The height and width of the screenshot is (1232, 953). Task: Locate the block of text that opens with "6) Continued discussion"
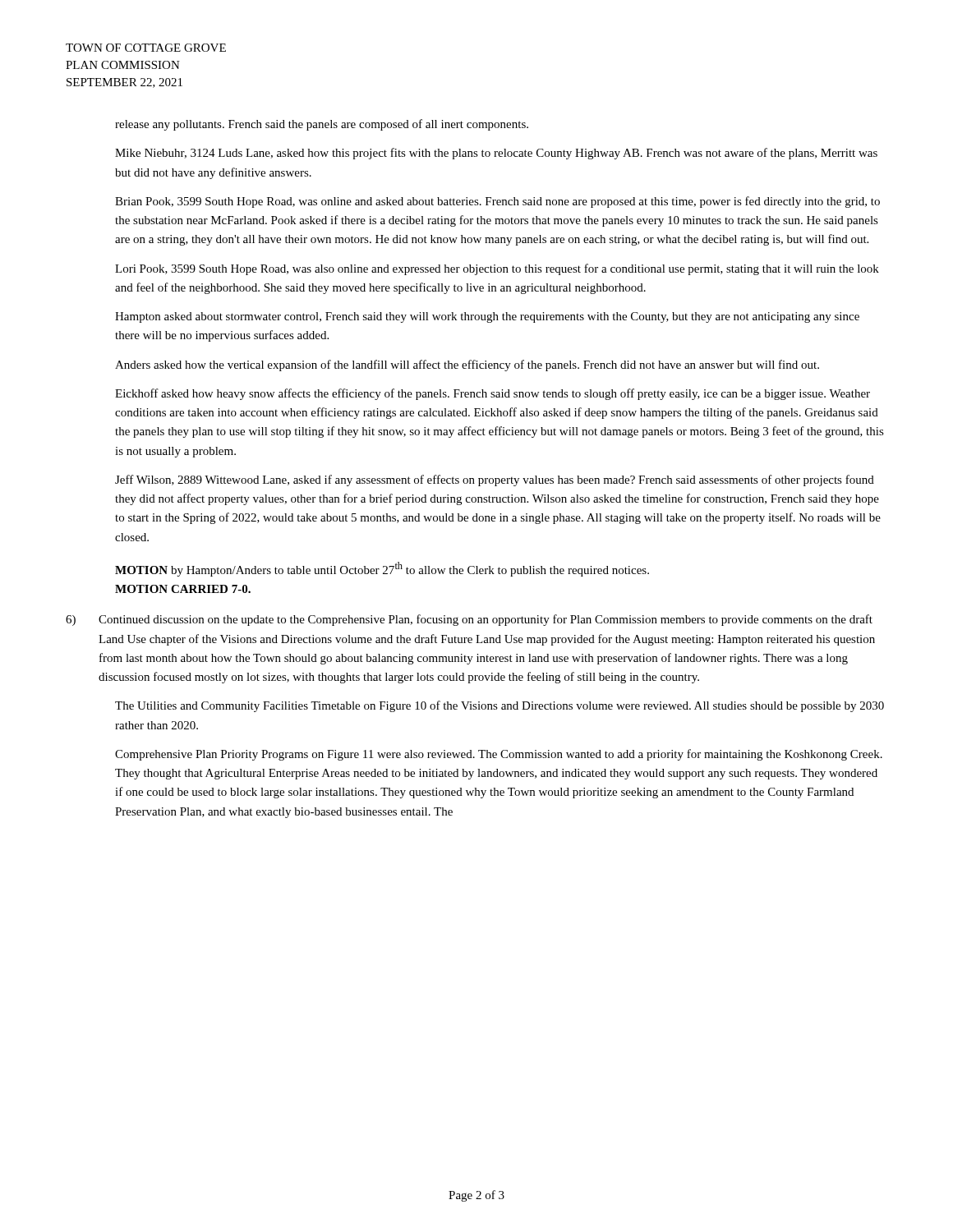click(x=476, y=649)
